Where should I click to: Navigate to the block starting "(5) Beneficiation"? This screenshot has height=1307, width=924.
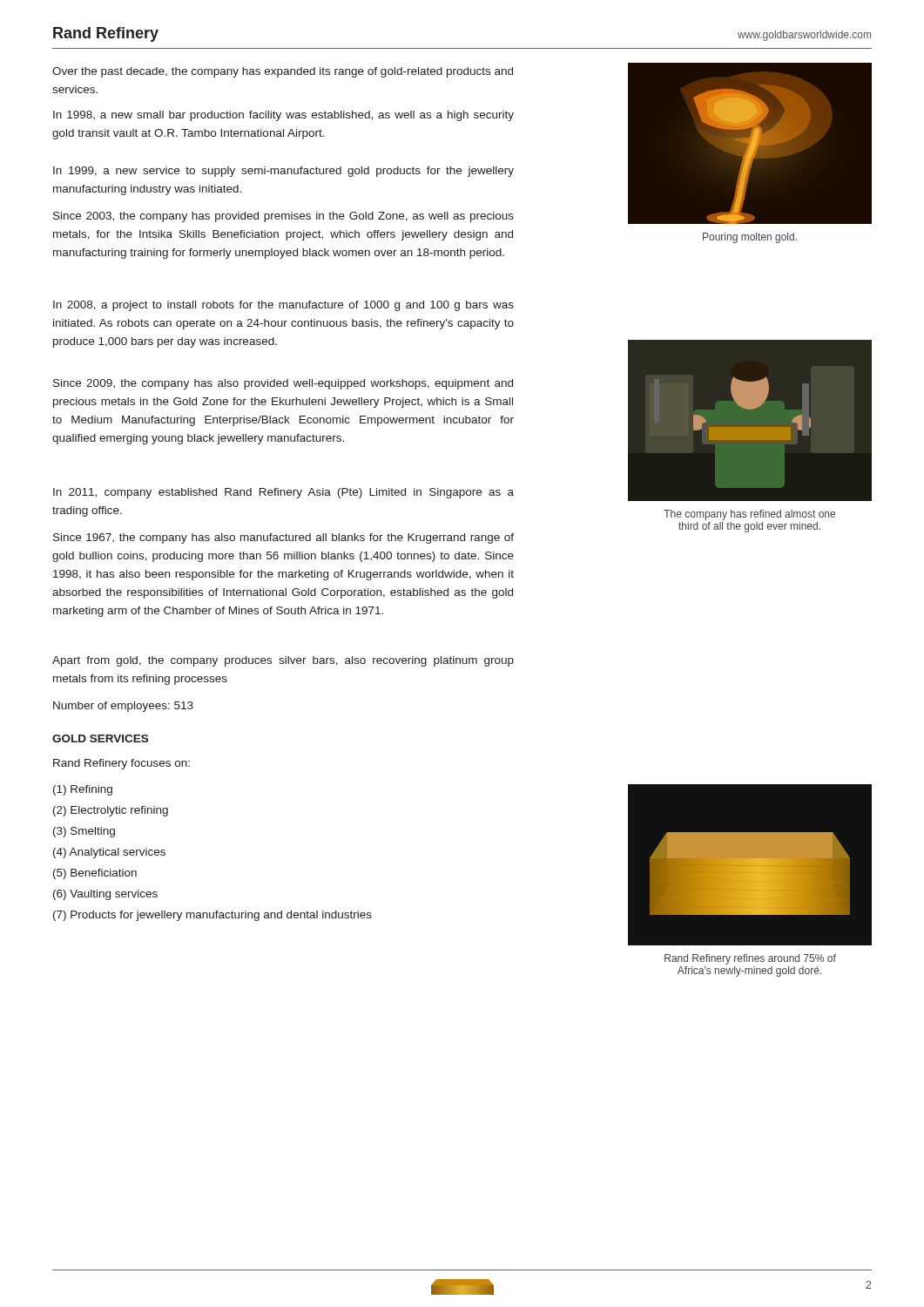[x=95, y=873]
